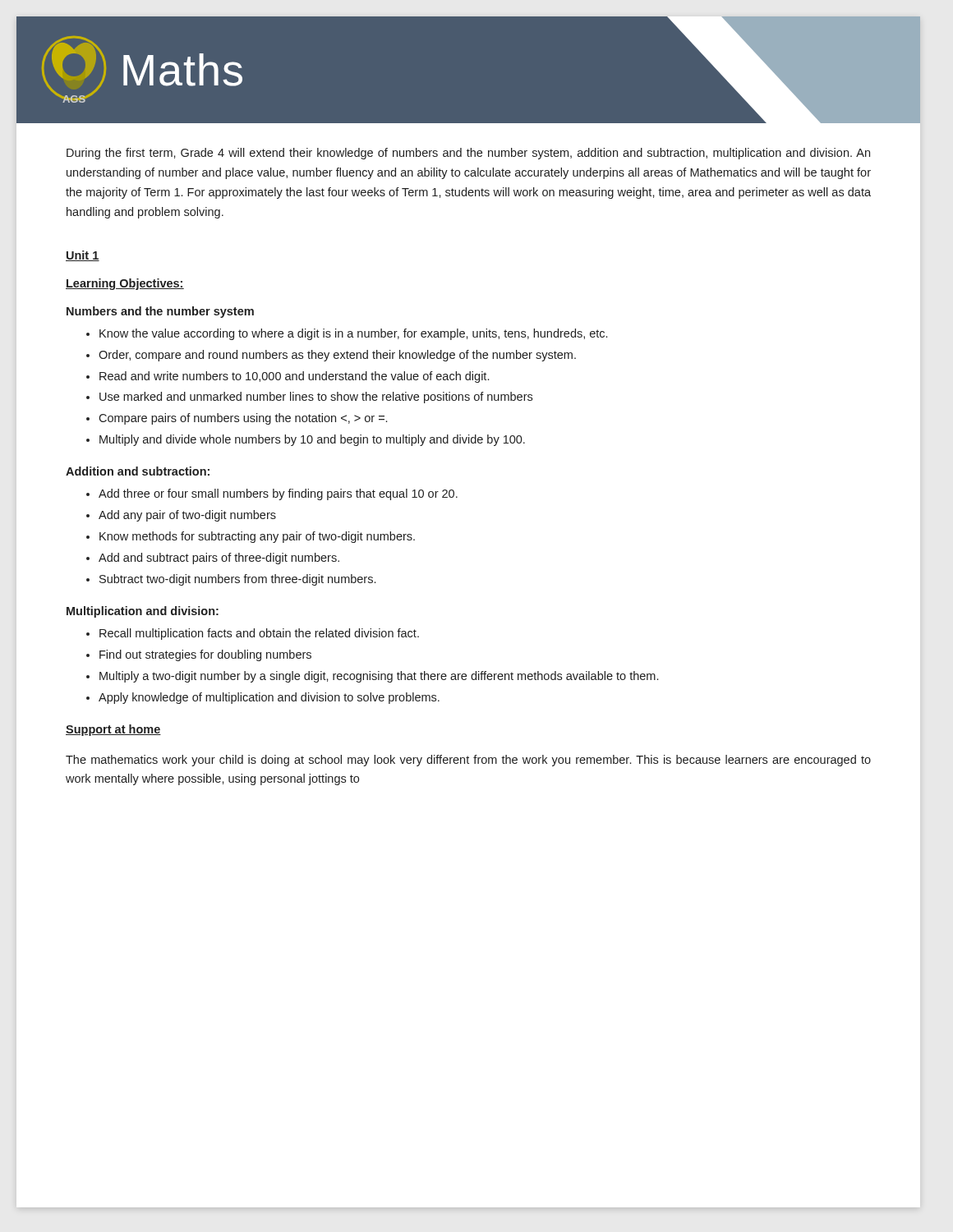This screenshot has height=1232, width=953.
Task: Locate the passage starting "Unit 1"
Action: pos(82,255)
